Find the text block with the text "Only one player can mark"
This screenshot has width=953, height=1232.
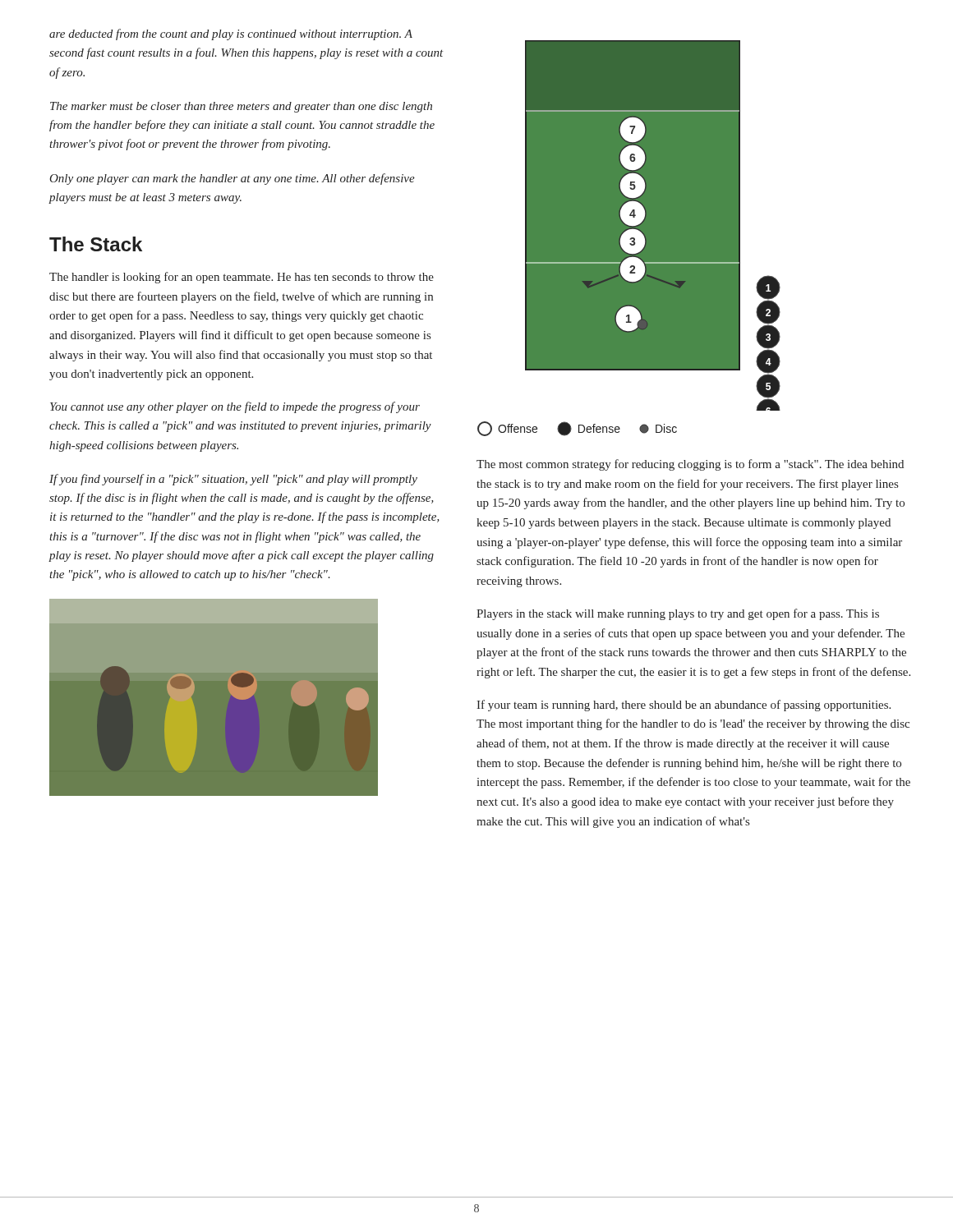(232, 187)
